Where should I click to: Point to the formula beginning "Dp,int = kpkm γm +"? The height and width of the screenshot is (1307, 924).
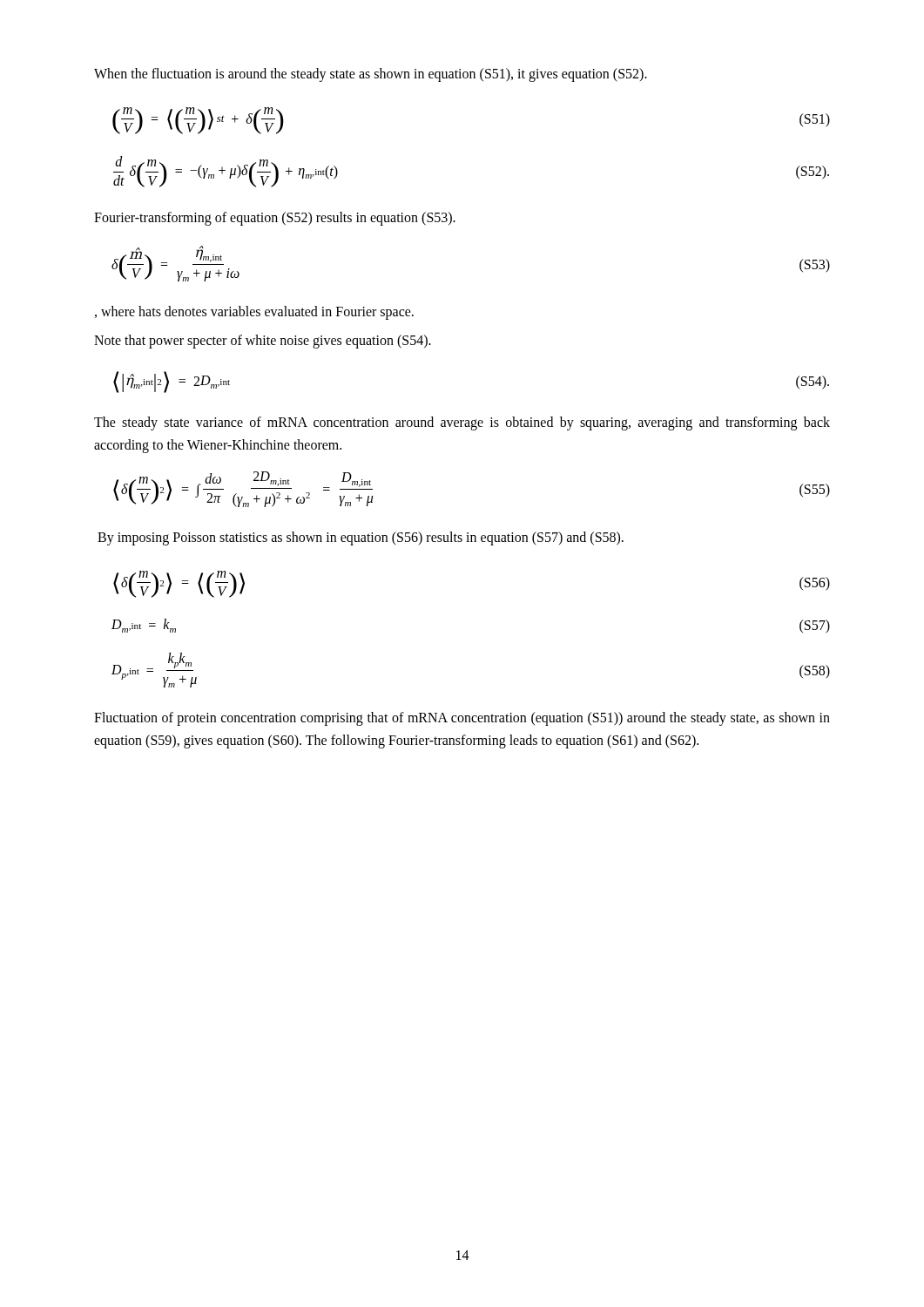180,670
